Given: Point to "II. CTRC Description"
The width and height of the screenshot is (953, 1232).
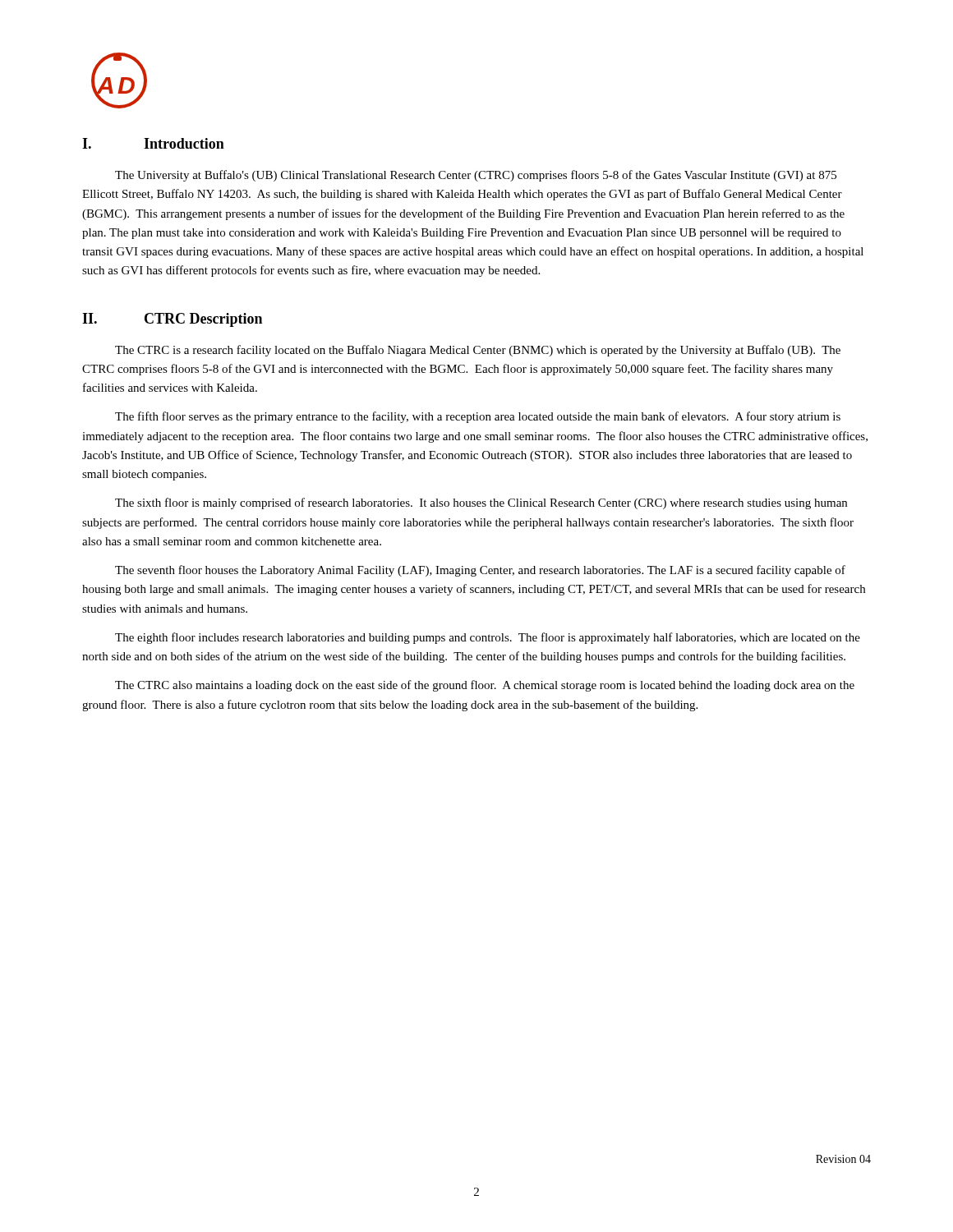Looking at the screenshot, I should (172, 319).
